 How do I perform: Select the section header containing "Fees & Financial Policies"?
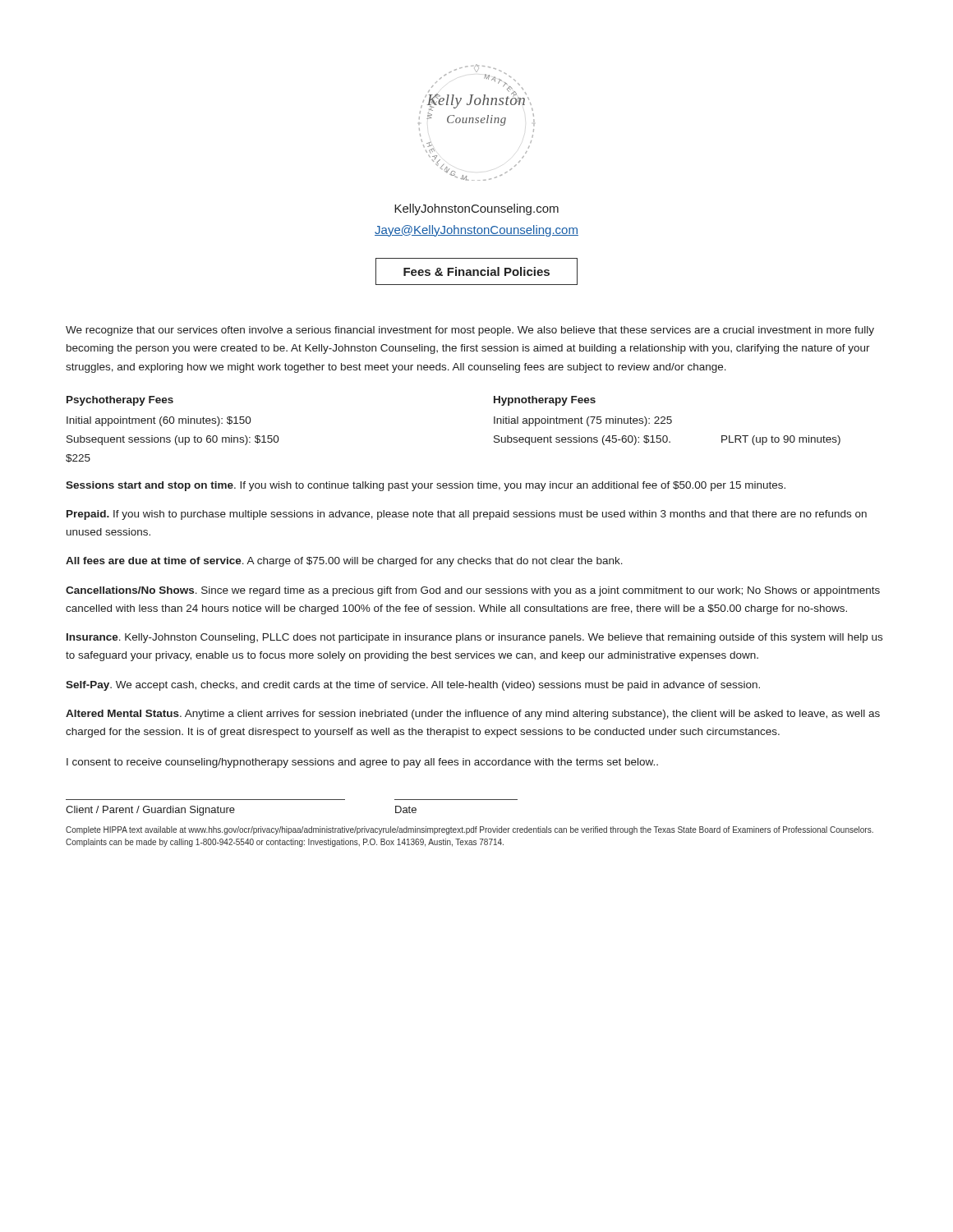pyautogui.click(x=476, y=271)
